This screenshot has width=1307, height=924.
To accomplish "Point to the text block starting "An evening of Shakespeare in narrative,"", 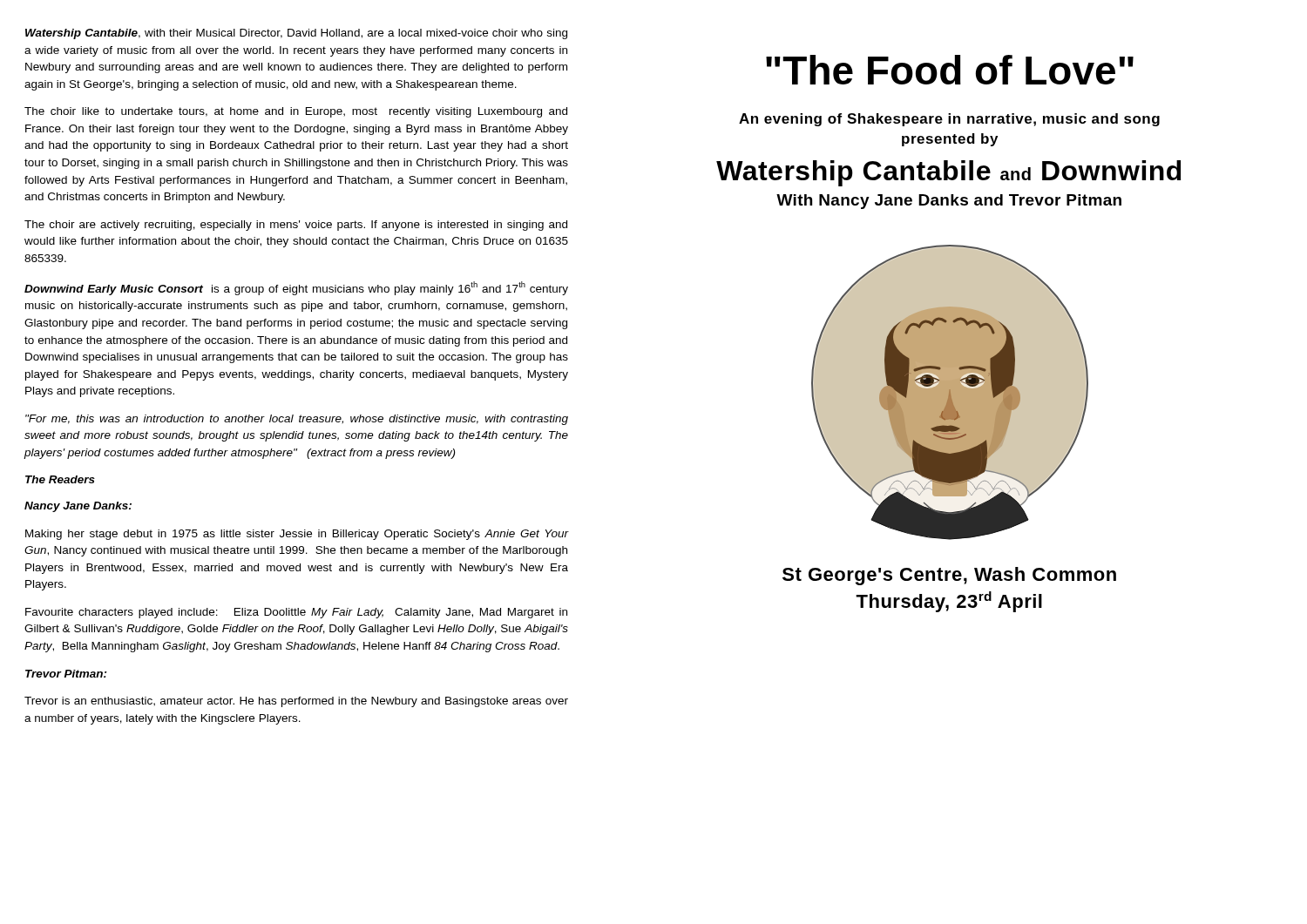I will pos(950,129).
